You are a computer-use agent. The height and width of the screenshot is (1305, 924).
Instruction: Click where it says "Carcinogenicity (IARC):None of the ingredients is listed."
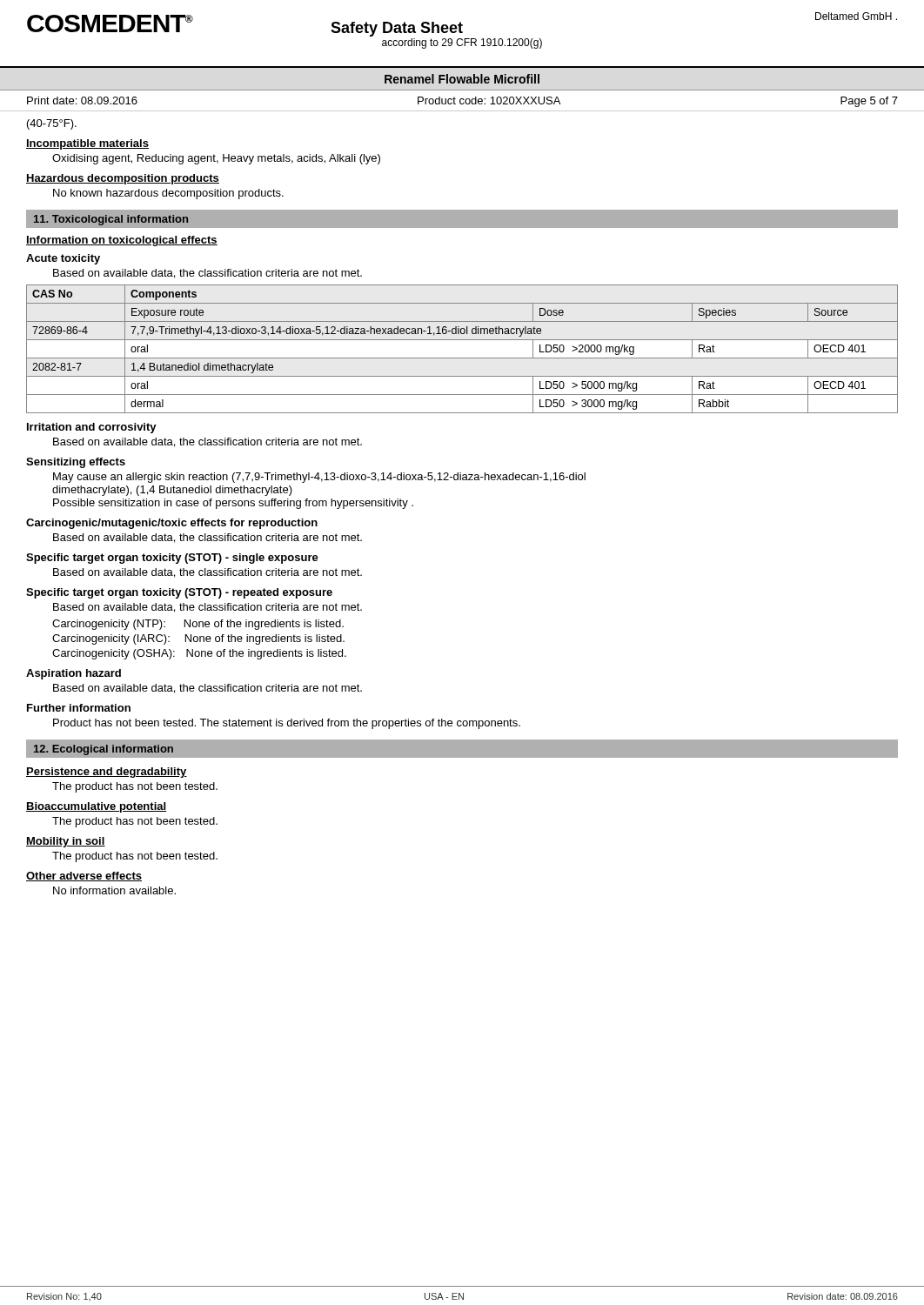point(199,638)
